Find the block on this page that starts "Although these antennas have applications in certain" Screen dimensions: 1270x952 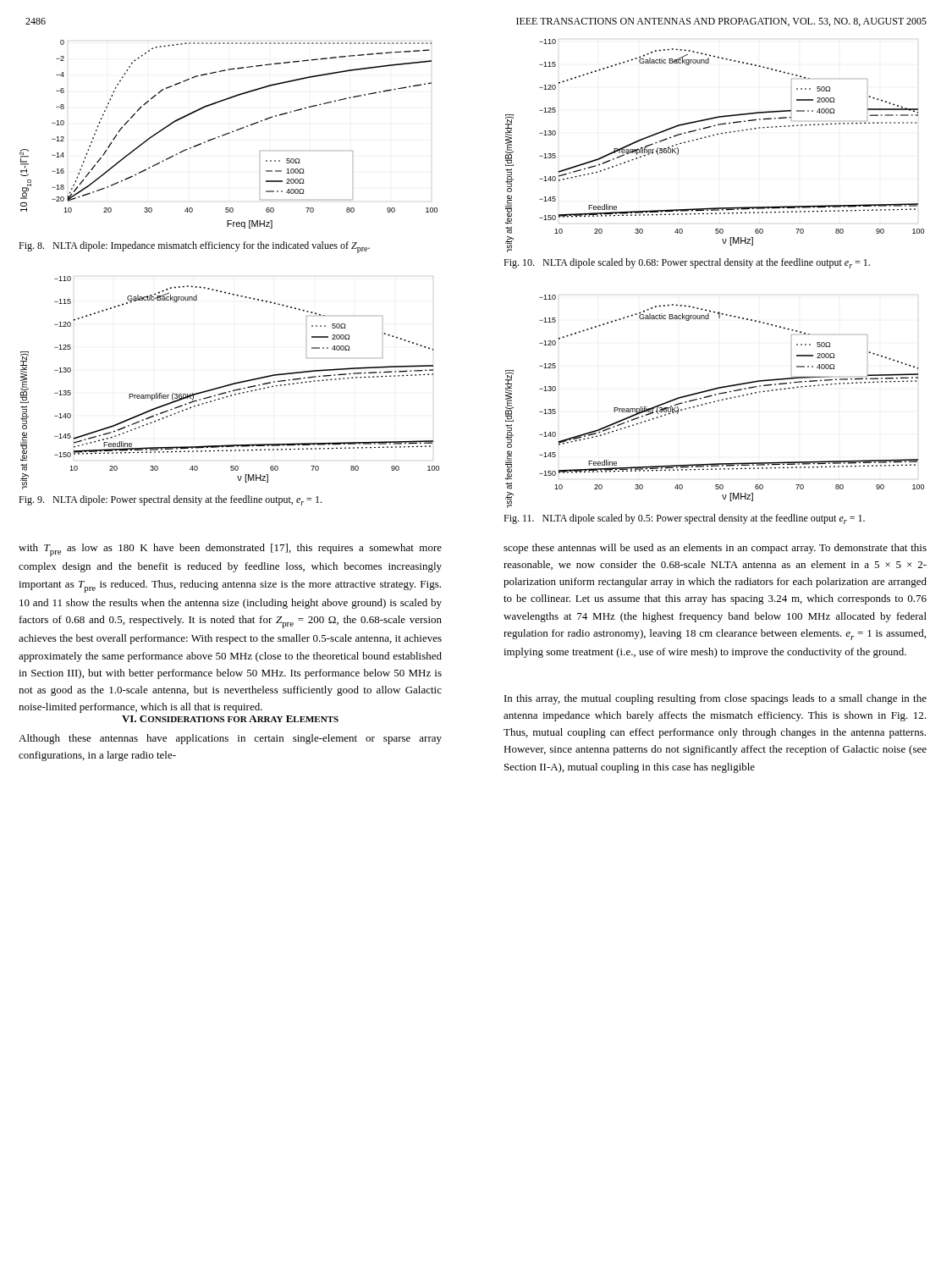coord(230,746)
